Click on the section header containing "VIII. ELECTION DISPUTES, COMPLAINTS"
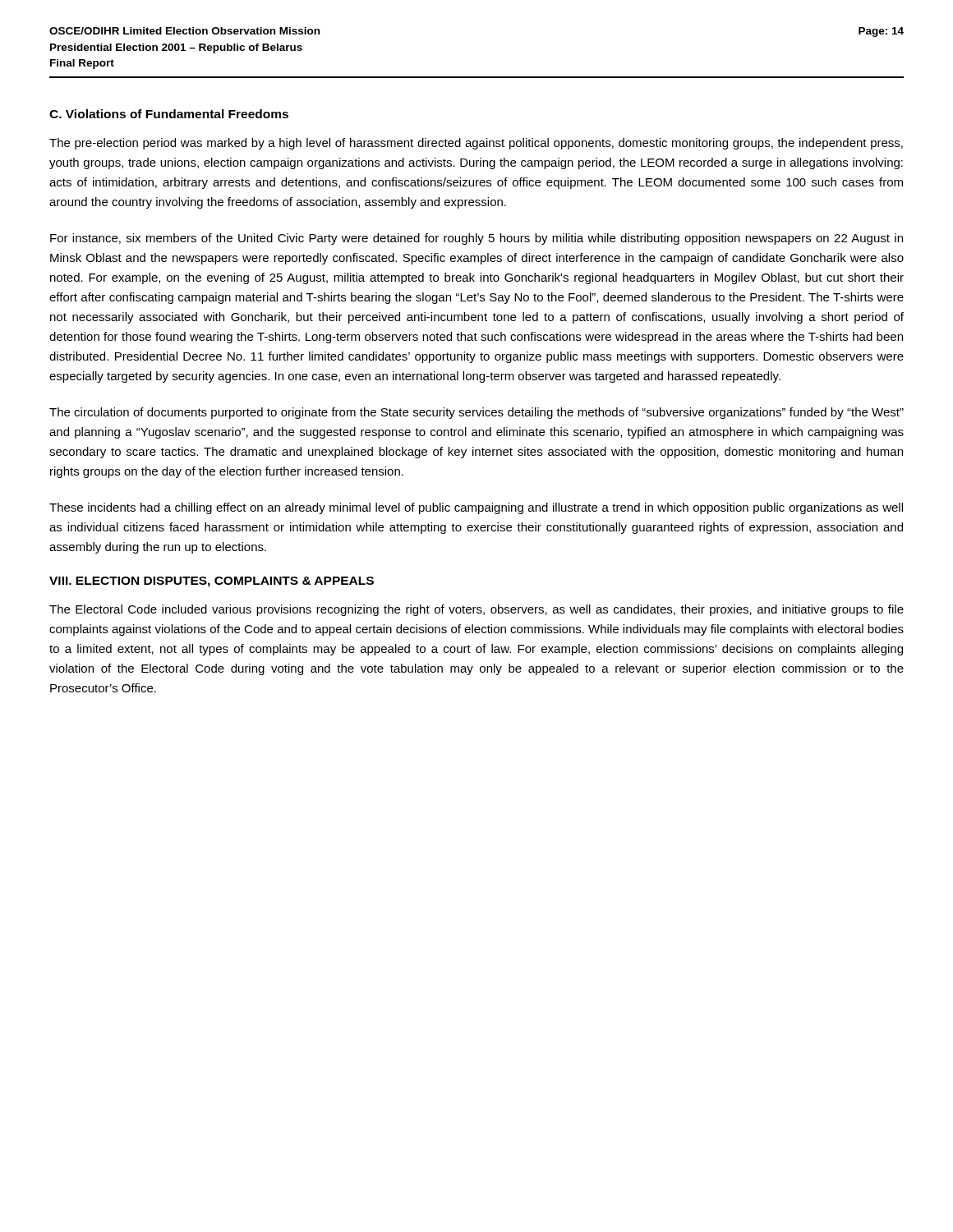The height and width of the screenshot is (1232, 953). [x=212, y=580]
